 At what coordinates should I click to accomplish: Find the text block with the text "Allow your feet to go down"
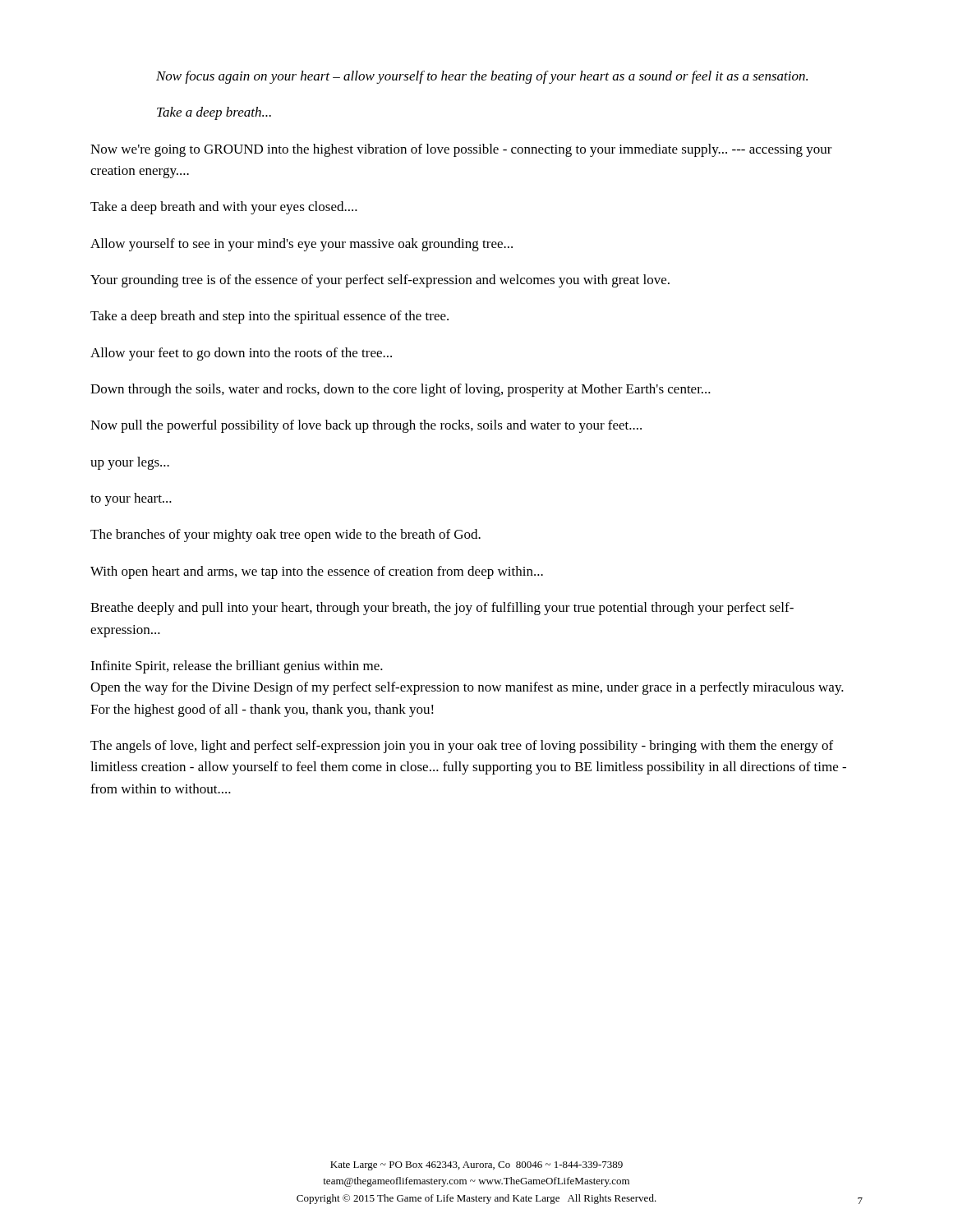point(242,353)
